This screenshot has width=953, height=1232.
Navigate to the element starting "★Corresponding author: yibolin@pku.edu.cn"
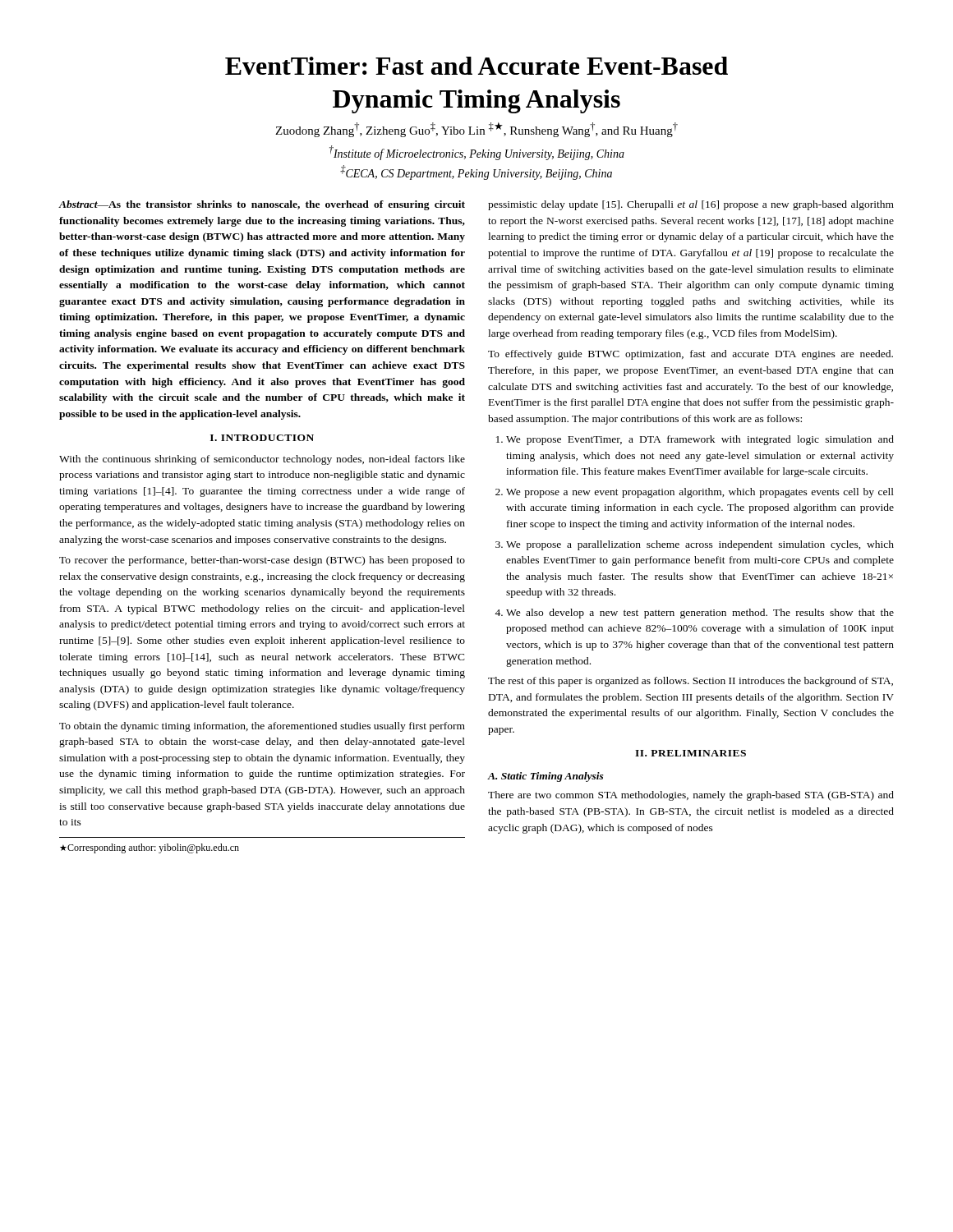click(x=149, y=847)
